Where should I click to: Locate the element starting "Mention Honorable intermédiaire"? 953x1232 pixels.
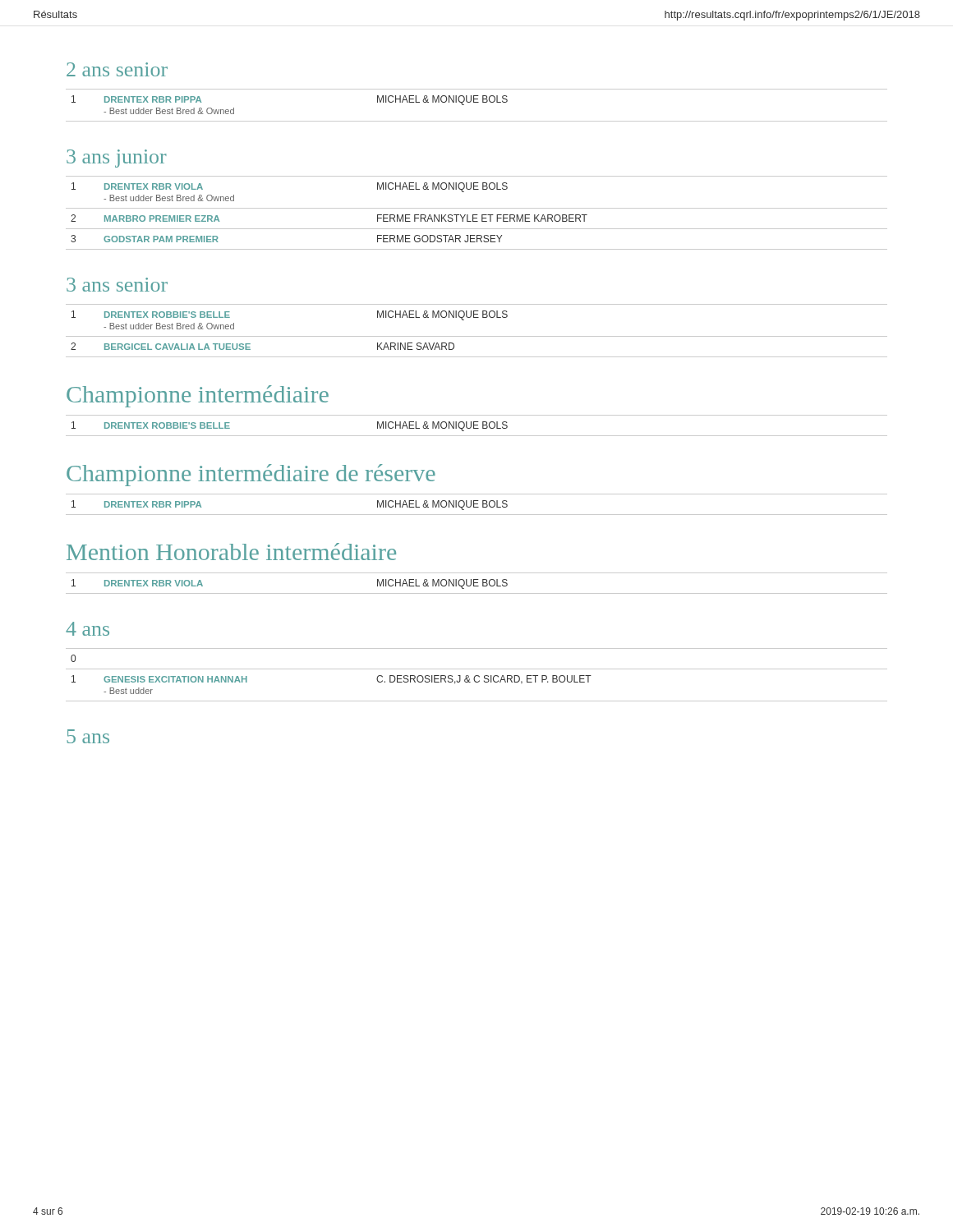(x=231, y=552)
